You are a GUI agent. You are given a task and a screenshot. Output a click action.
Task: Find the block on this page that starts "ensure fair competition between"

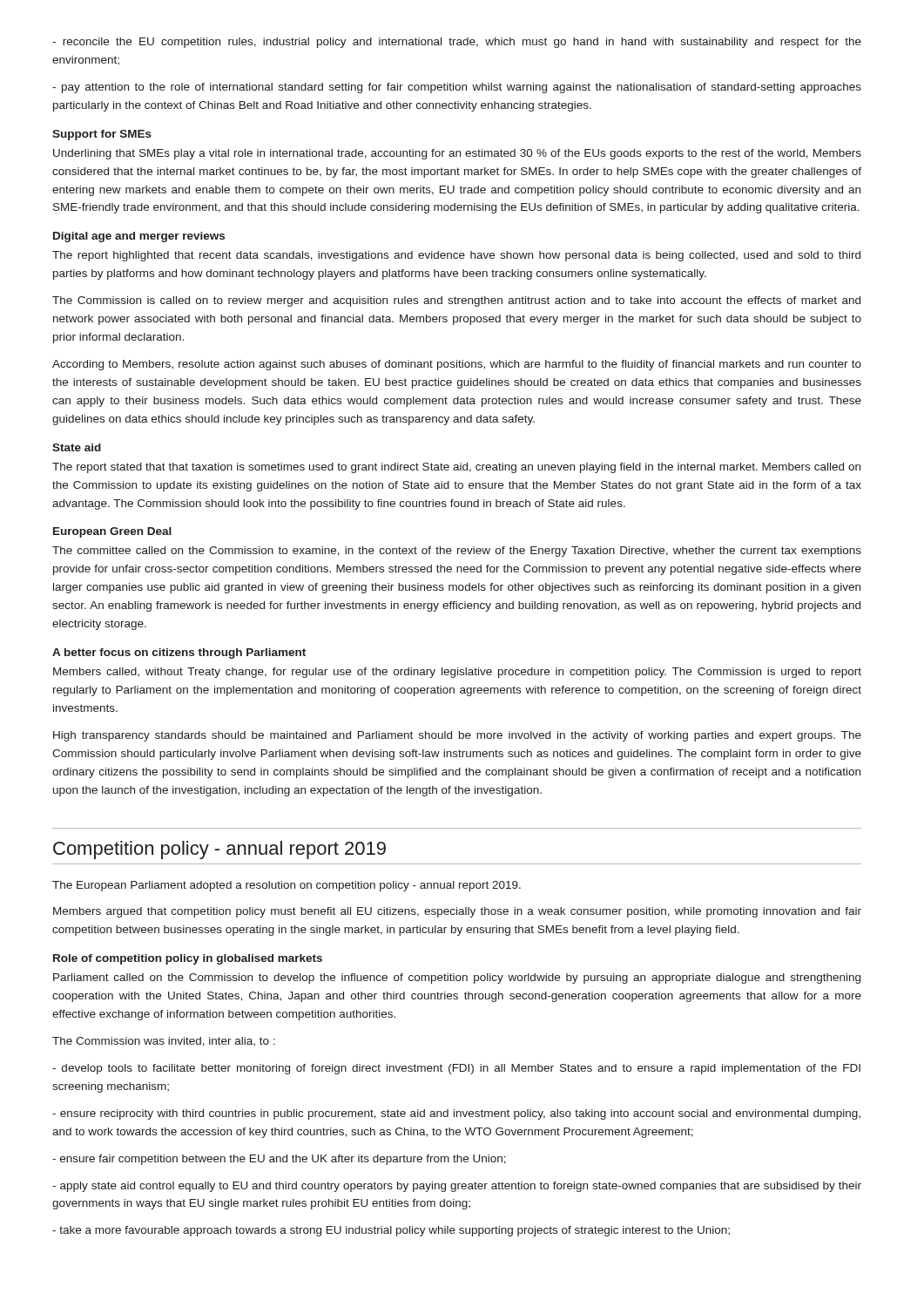279,1158
